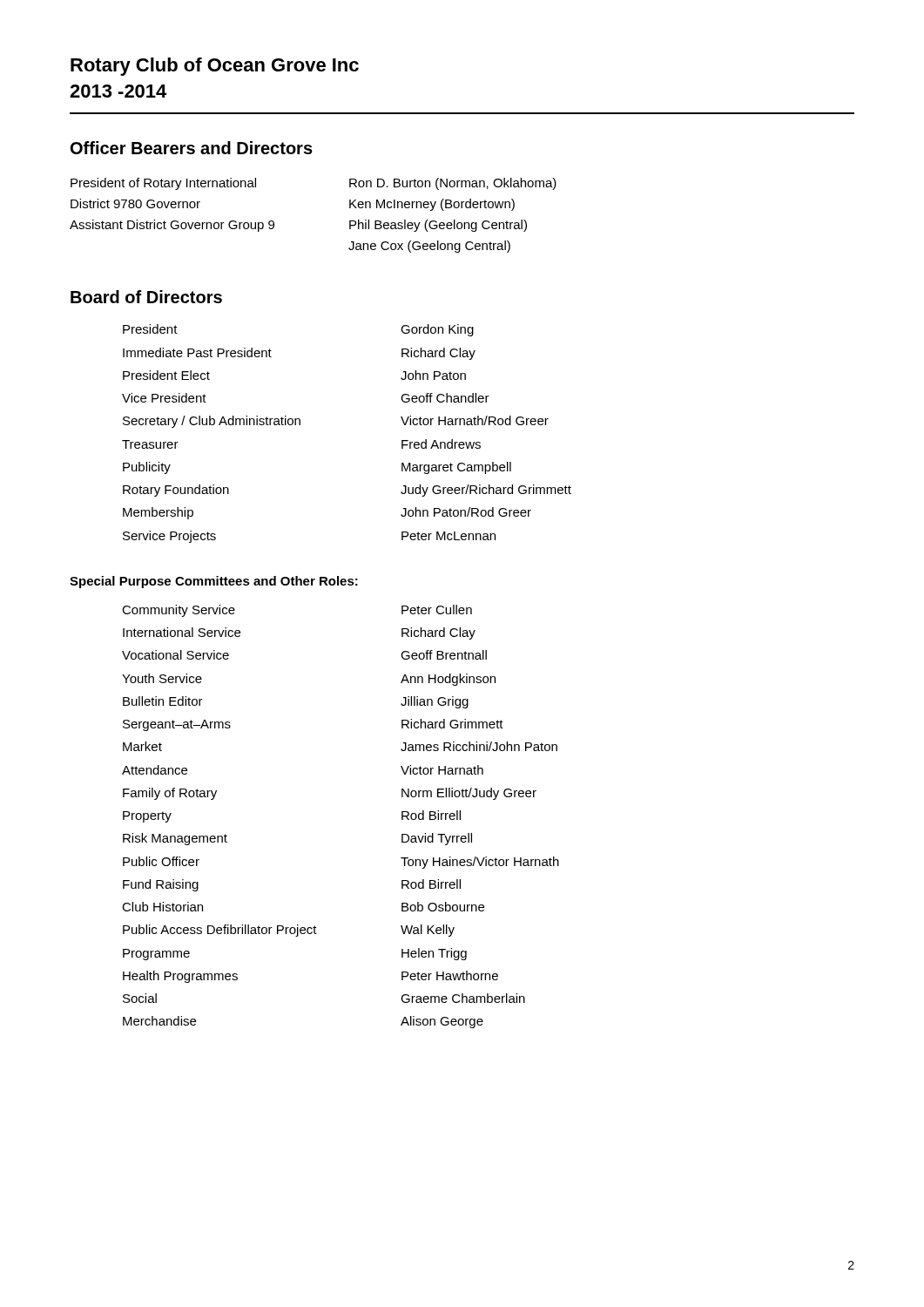This screenshot has width=924, height=1307.
Task: Find the section header that reads "Officer Bearers and"
Action: [191, 148]
